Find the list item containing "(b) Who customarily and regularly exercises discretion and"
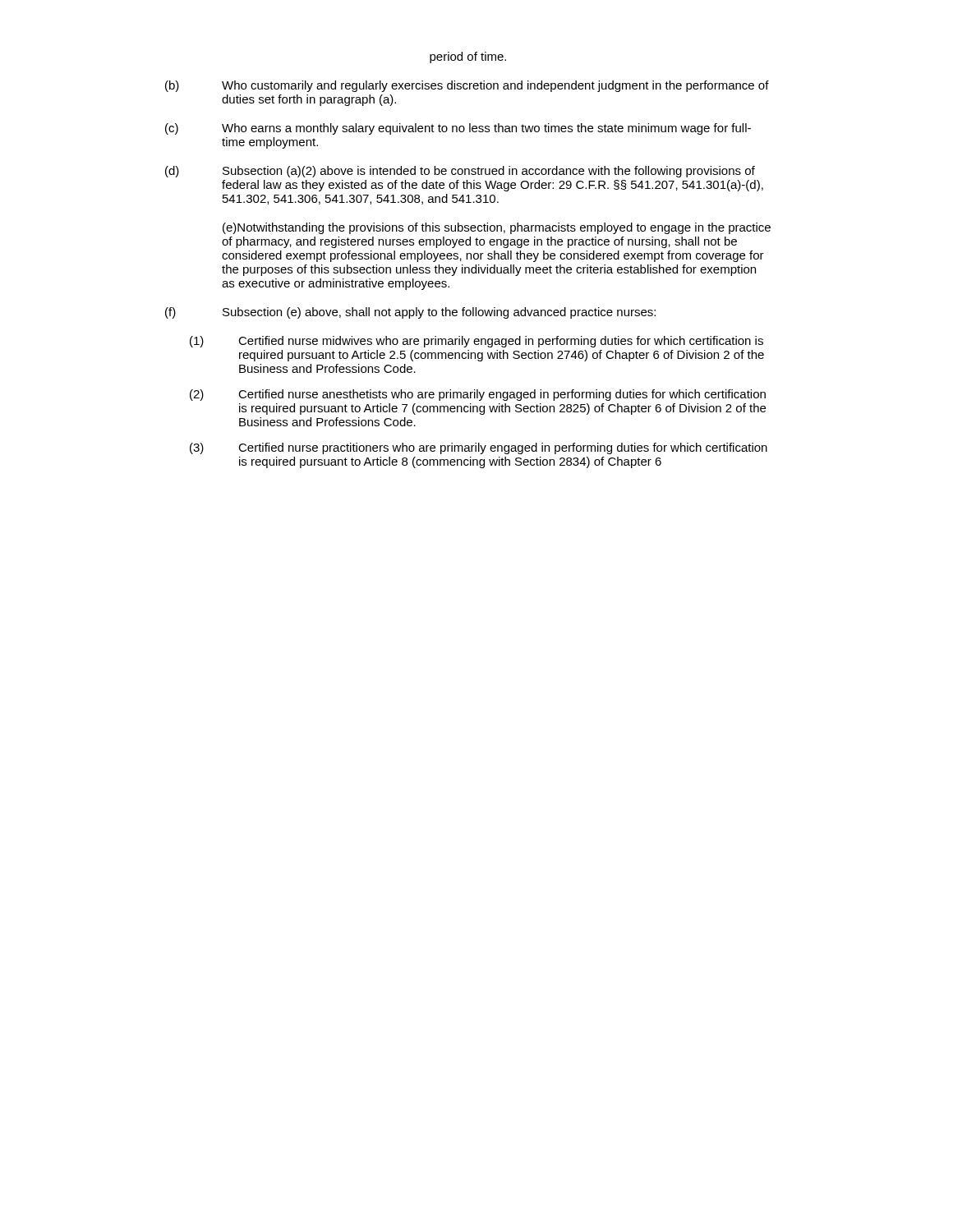Viewport: 953px width, 1232px height. click(468, 92)
